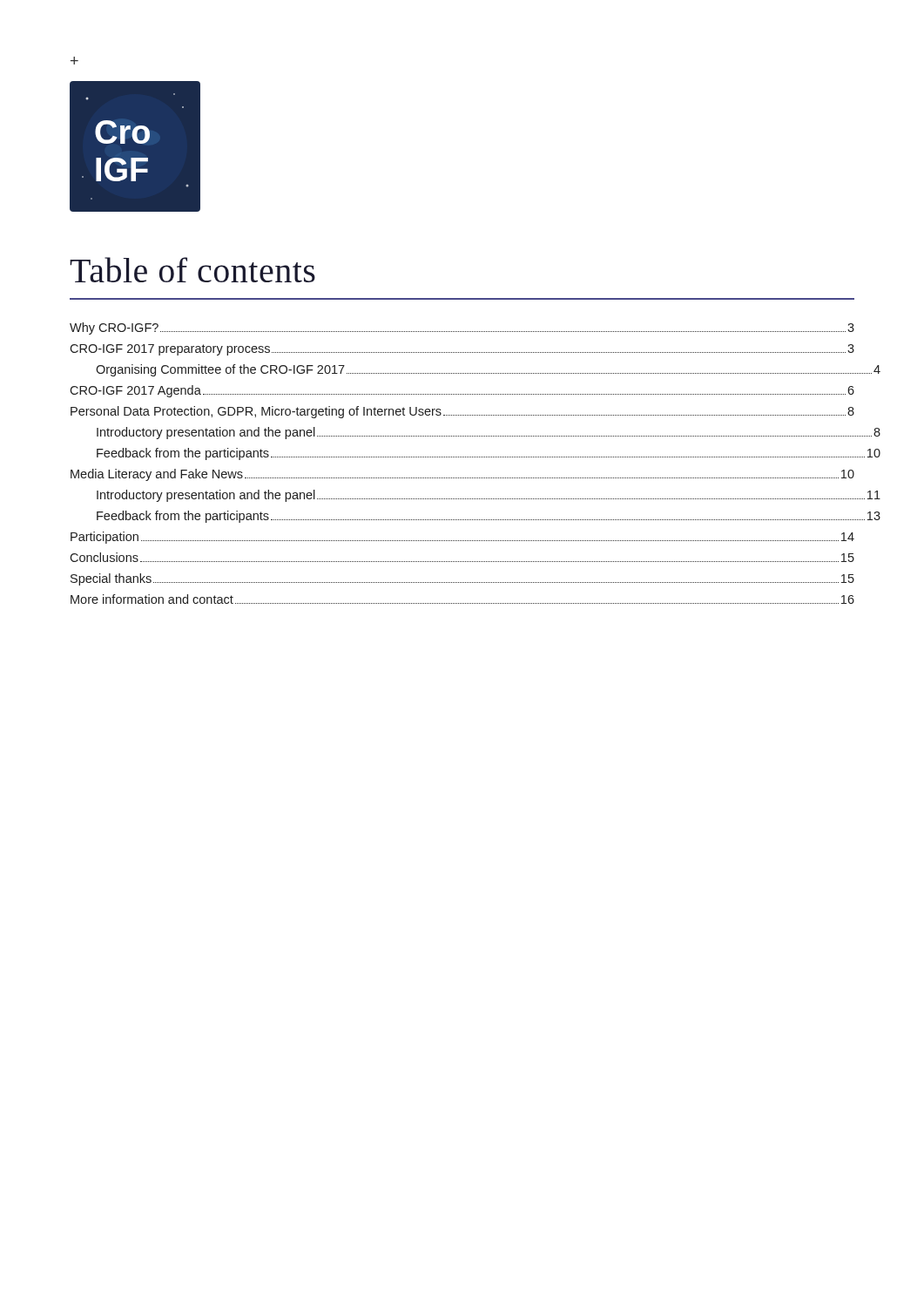Where does it say "More information and contact 16"?
924x1307 pixels.
click(462, 599)
